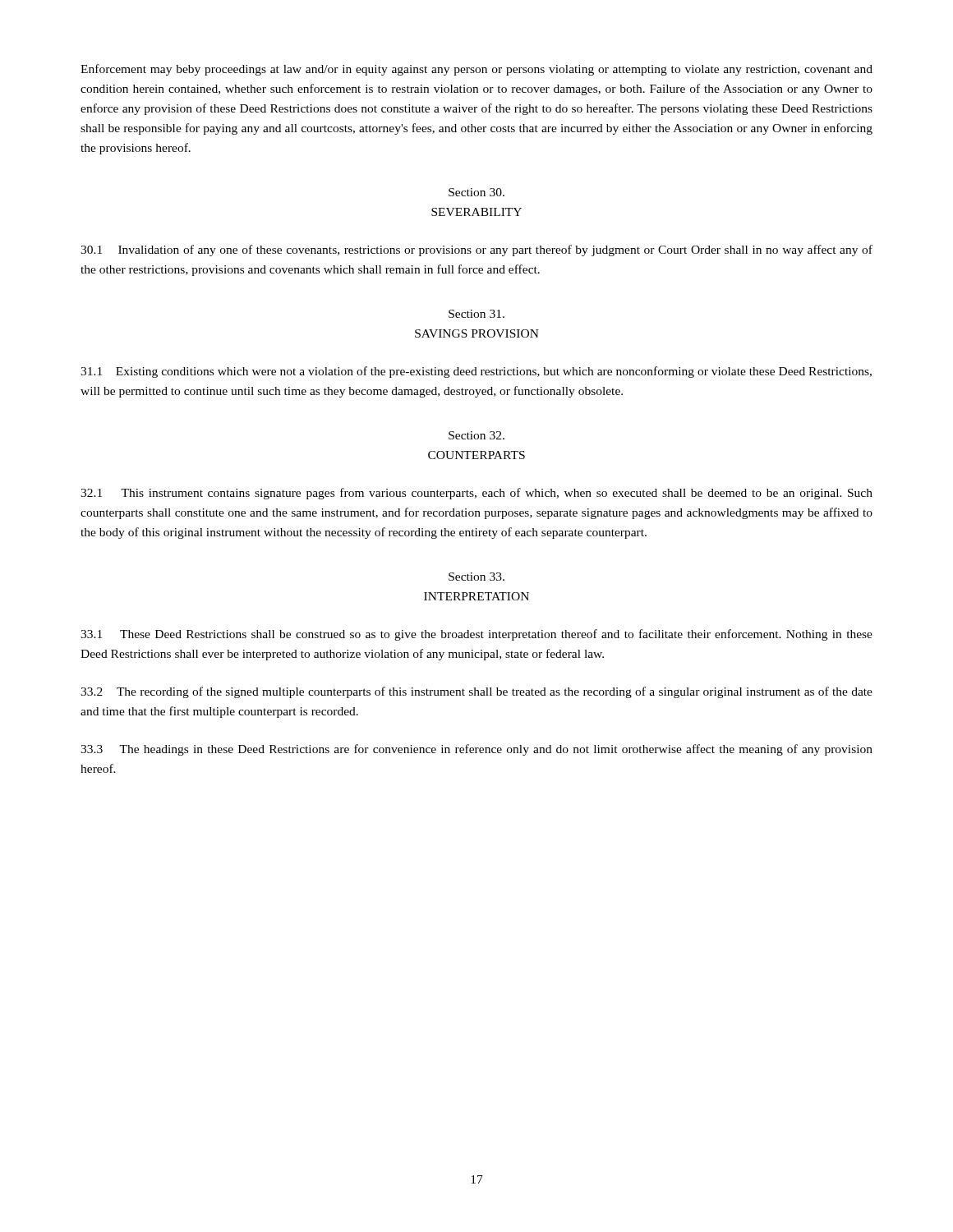The width and height of the screenshot is (953, 1232).
Task: Find the passage starting "Section 30. SEVERABILITY"
Action: pyautogui.click(x=476, y=202)
